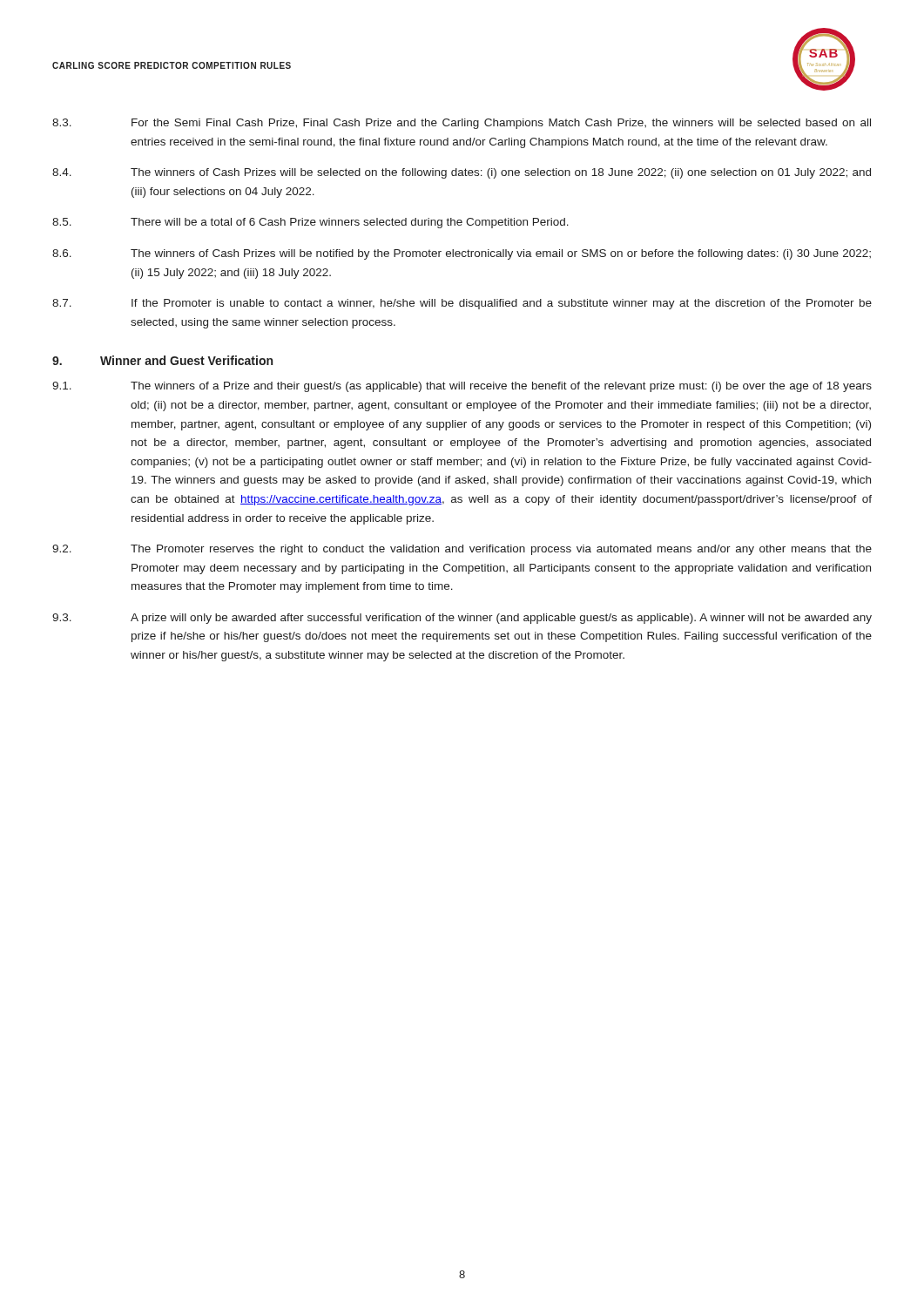This screenshot has height=1307, width=924.
Task: Locate the section header with the text "9. Winner and Guest Verification"
Action: (x=163, y=361)
